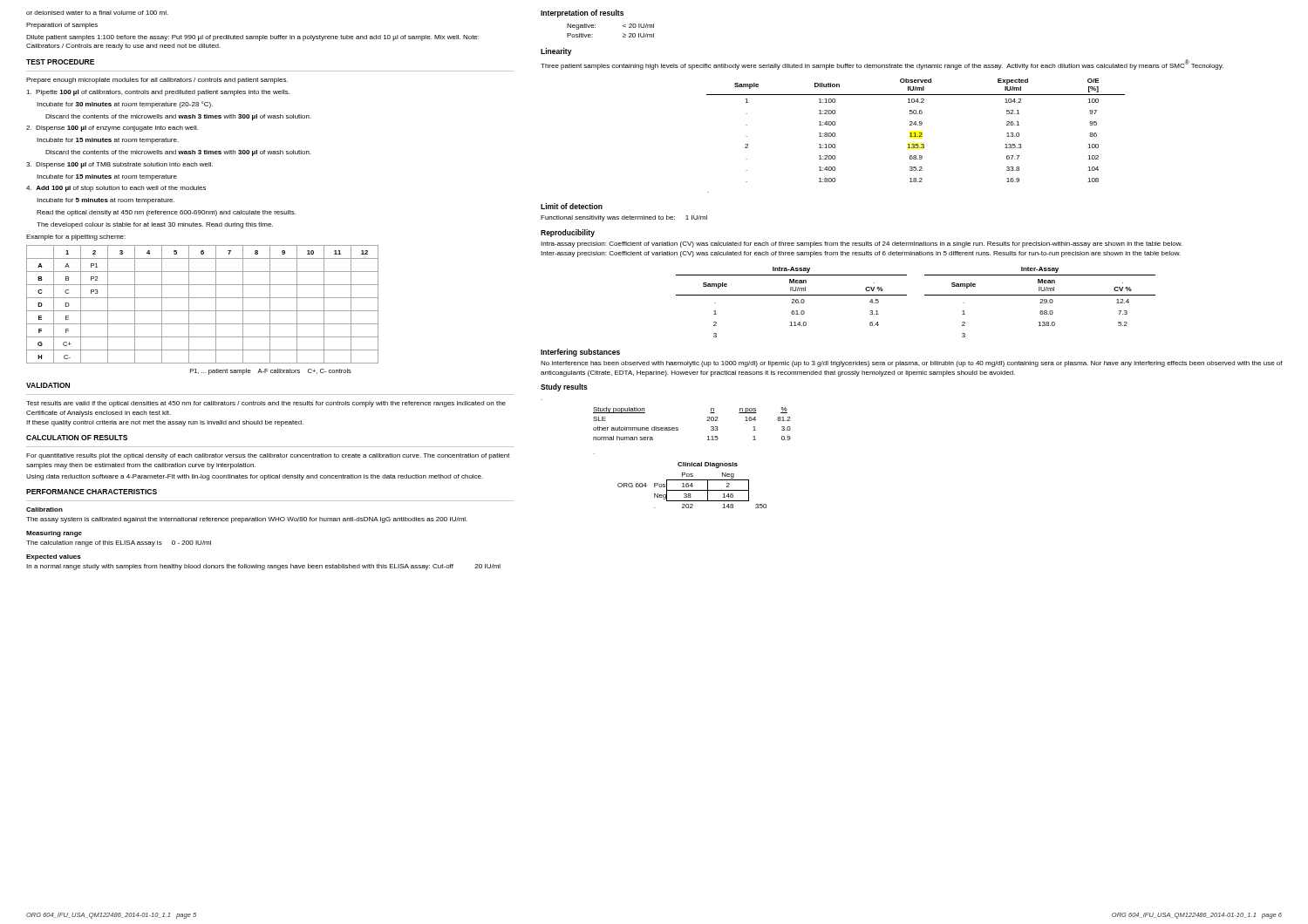
Task: Find the list item containing "4. Add 100 µl"
Action: click(x=270, y=207)
